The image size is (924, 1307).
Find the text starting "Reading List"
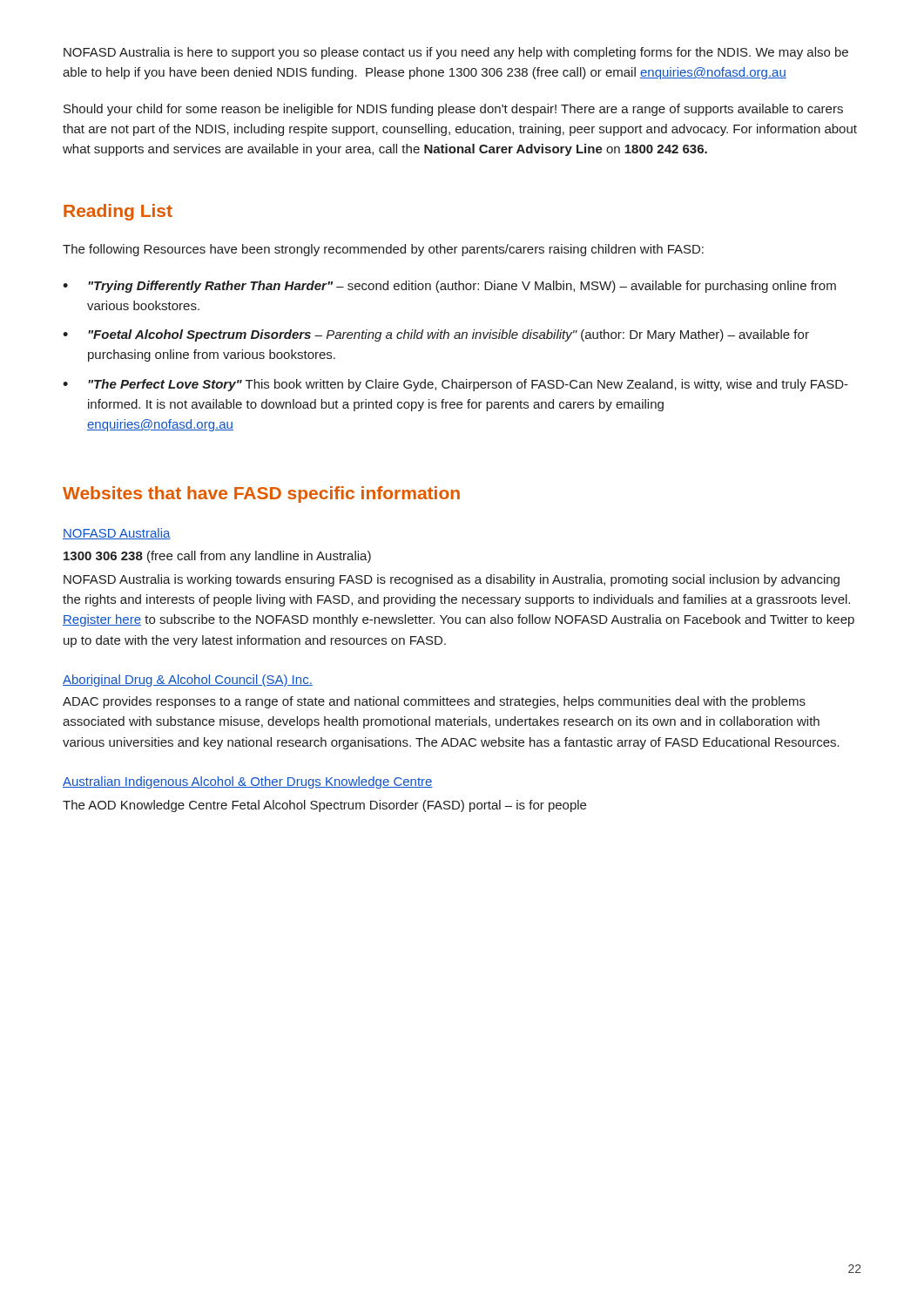click(118, 211)
